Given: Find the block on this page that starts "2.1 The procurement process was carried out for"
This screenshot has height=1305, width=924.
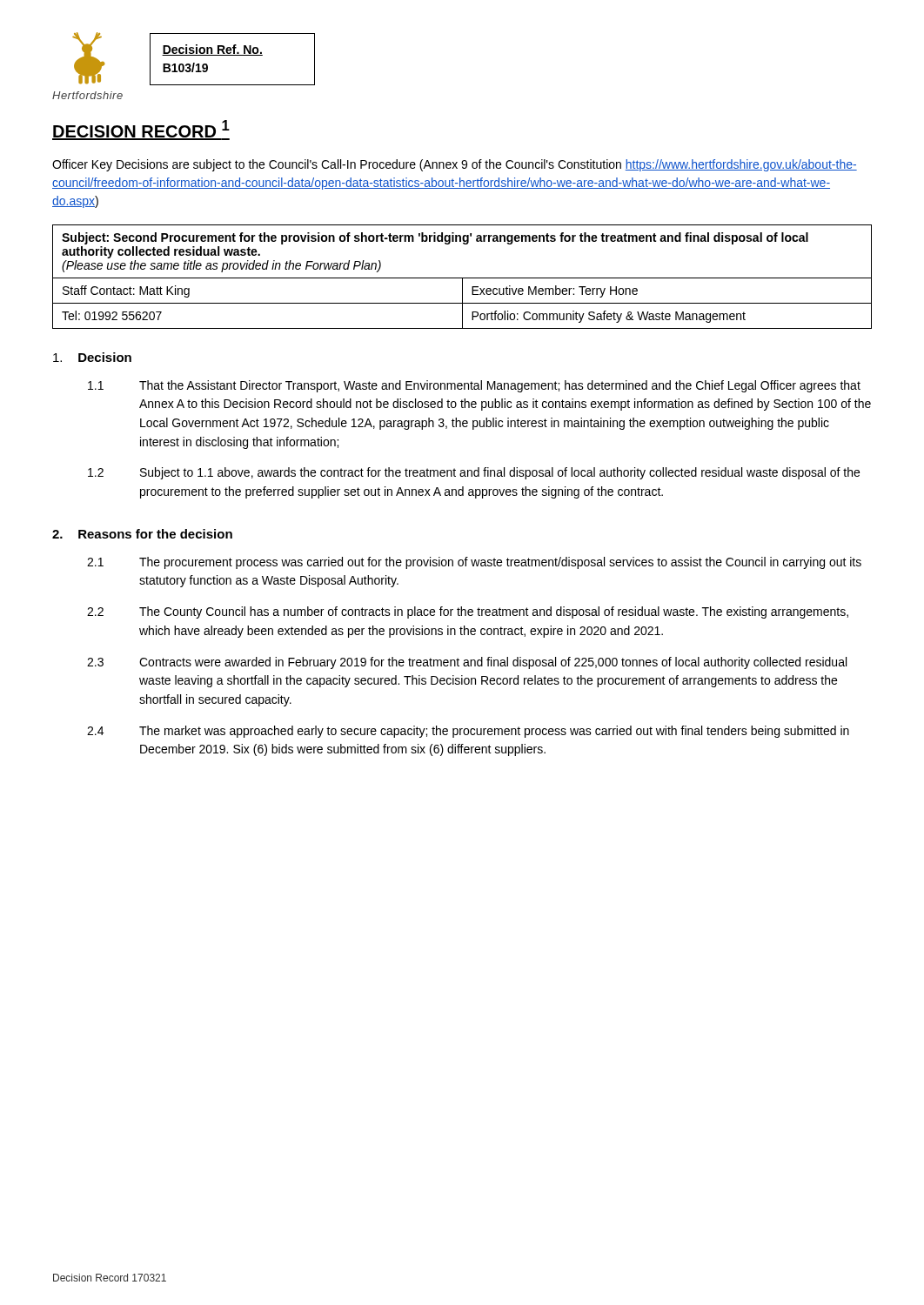Looking at the screenshot, I should click(x=479, y=572).
